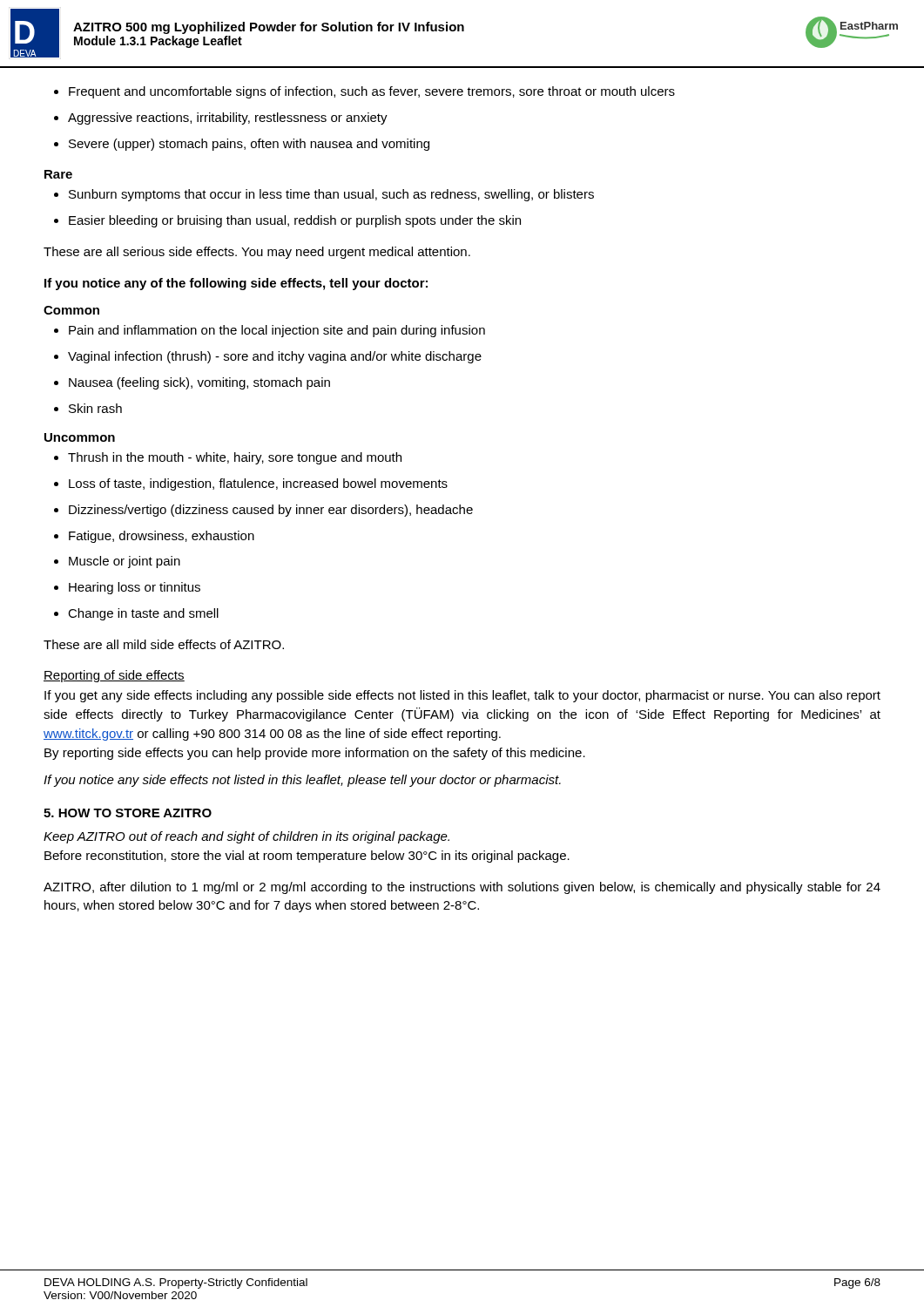Find the list item that says "Severe (upper) stomach"

tap(242, 145)
